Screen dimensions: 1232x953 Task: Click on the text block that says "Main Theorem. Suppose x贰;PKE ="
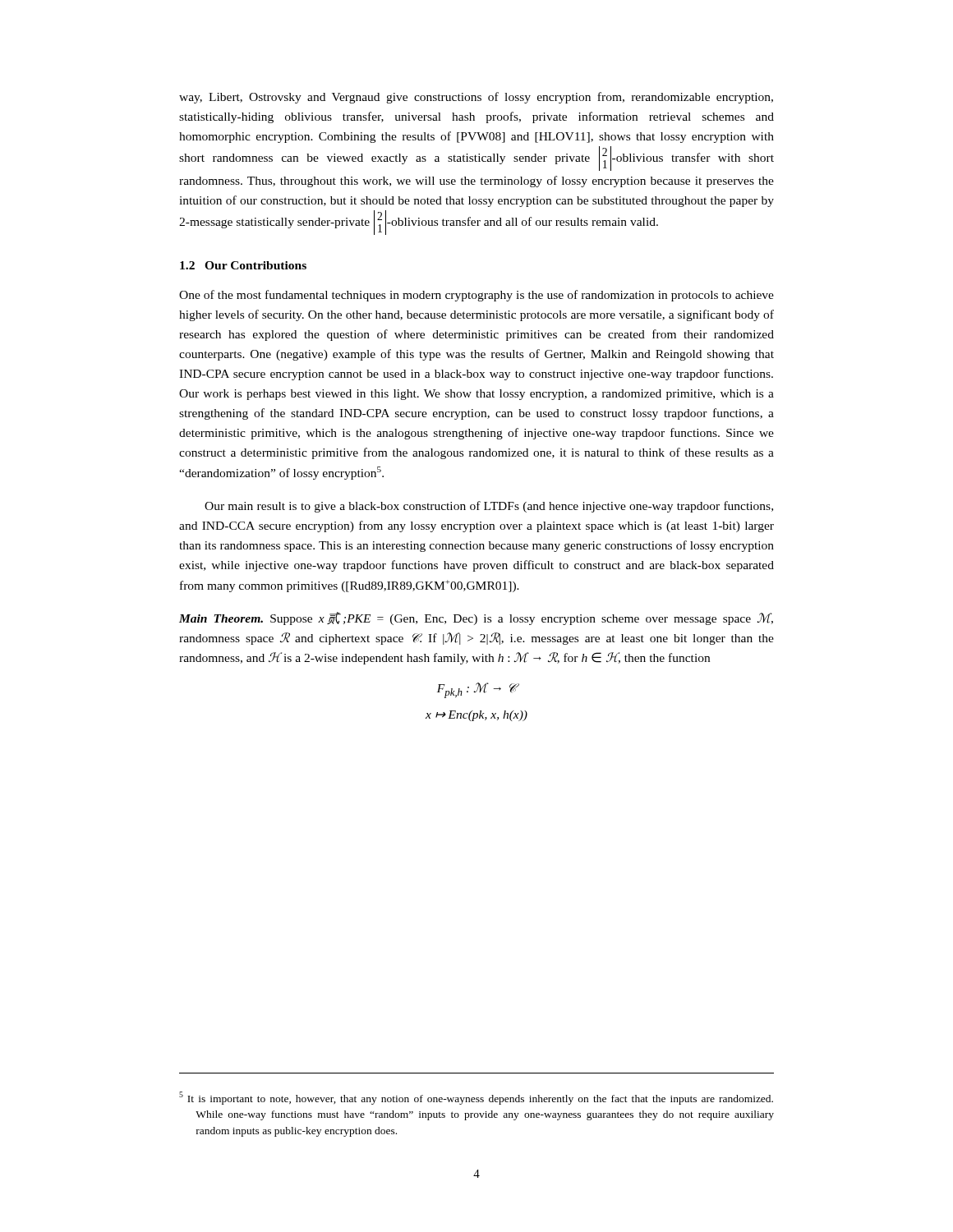point(476,638)
